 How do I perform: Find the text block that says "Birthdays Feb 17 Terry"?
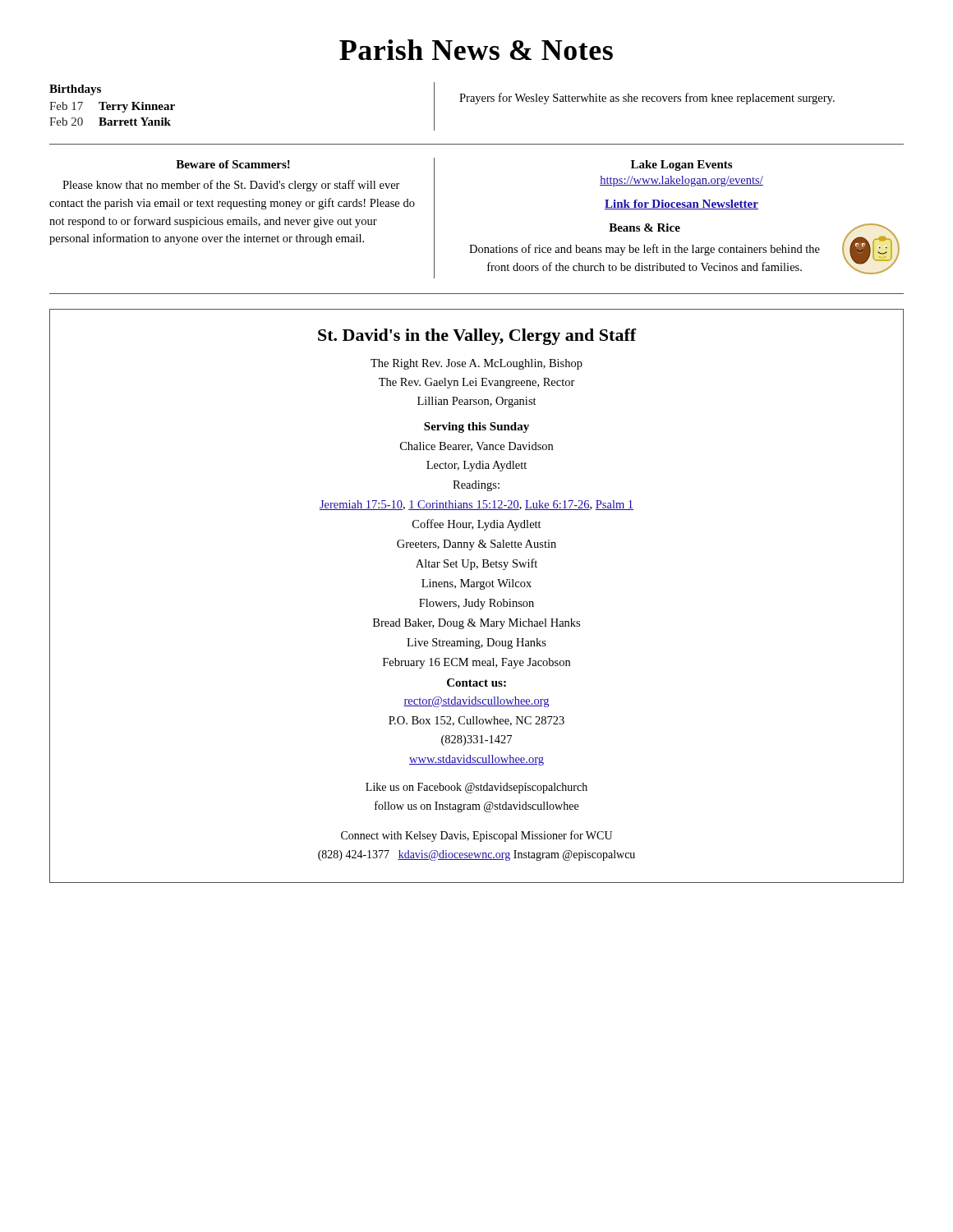pyautogui.click(x=75, y=90)
